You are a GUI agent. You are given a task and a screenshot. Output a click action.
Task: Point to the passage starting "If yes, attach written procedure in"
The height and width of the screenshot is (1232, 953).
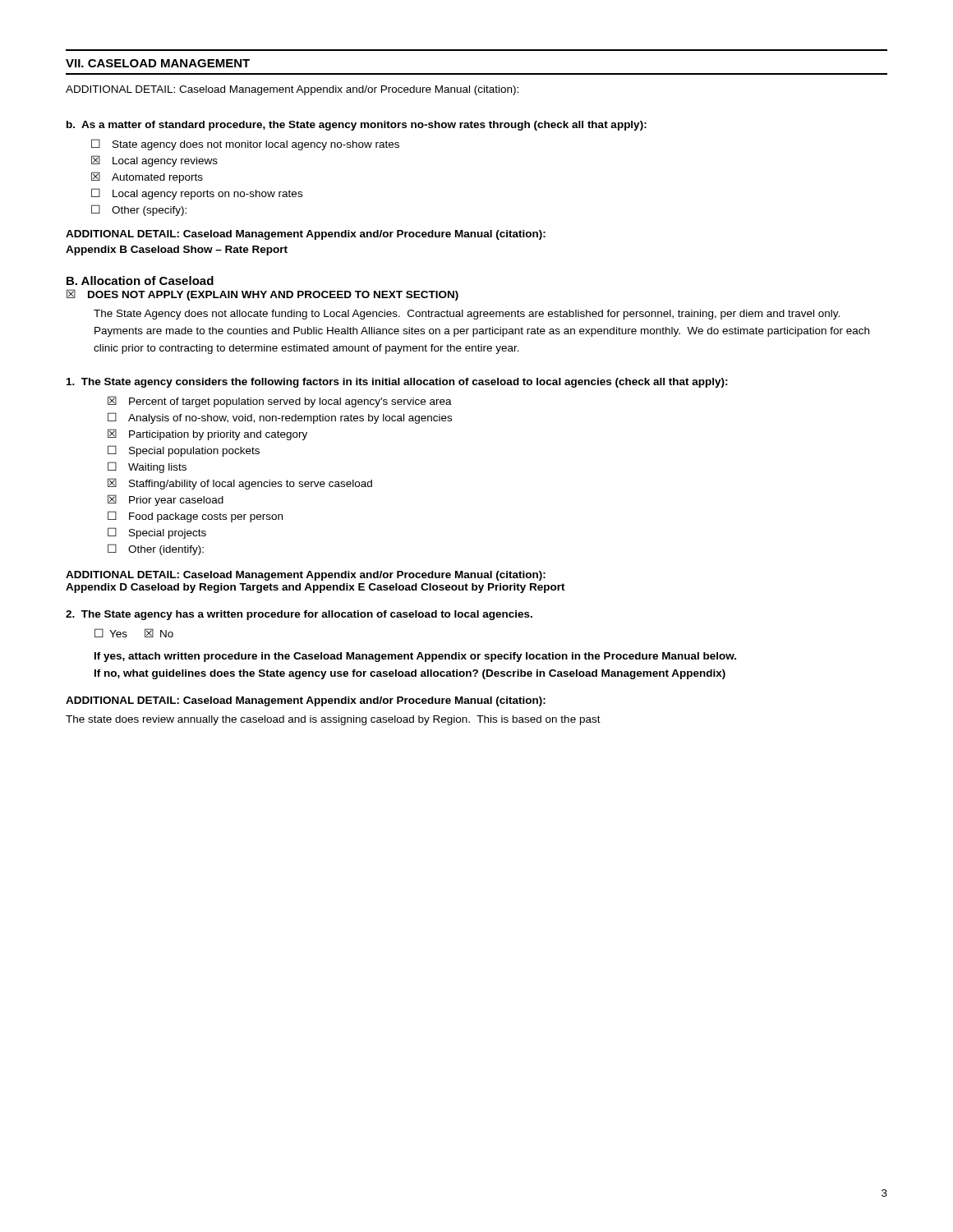(x=415, y=664)
